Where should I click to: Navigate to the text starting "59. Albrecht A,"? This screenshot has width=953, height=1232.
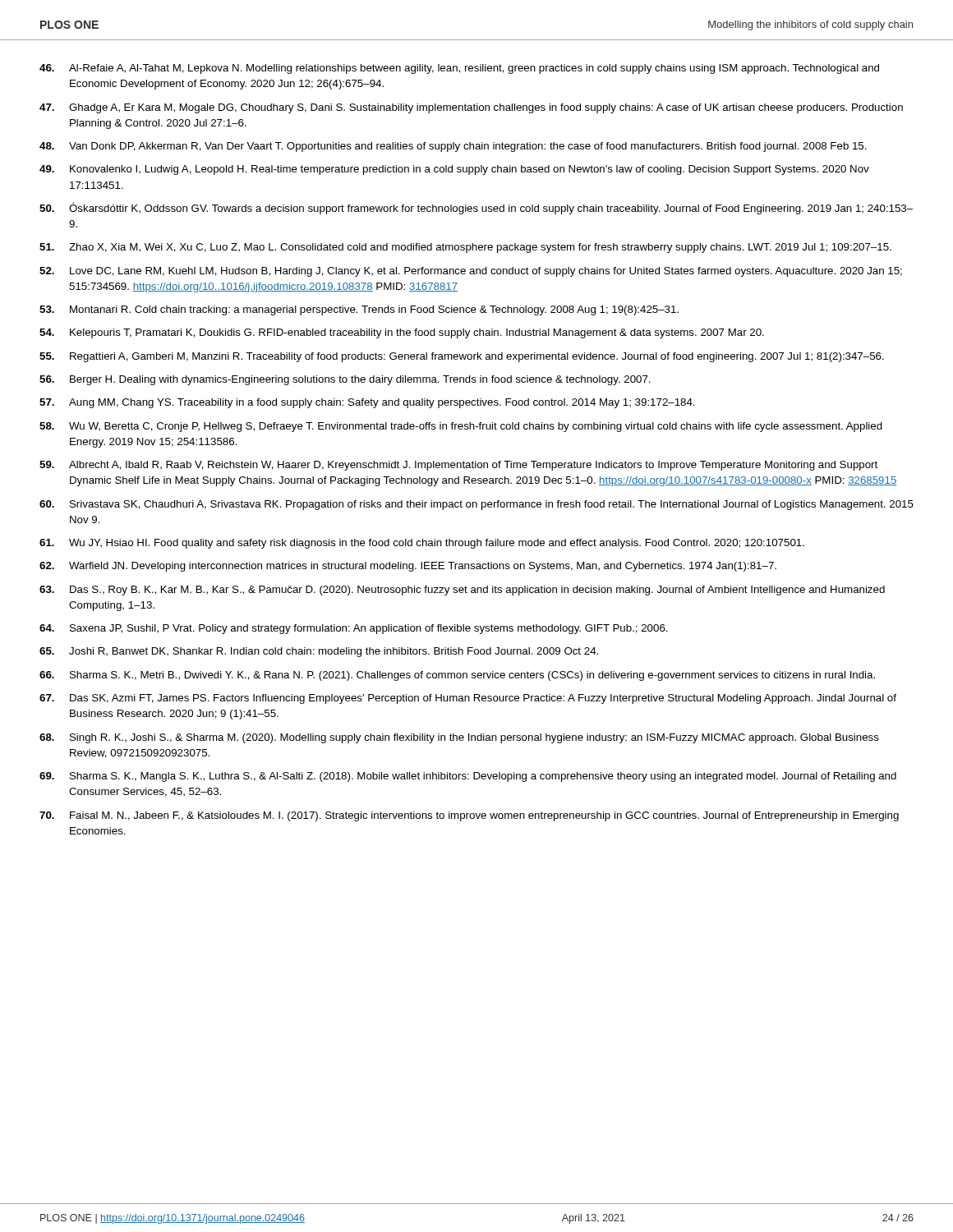pyautogui.click(x=476, y=473)
